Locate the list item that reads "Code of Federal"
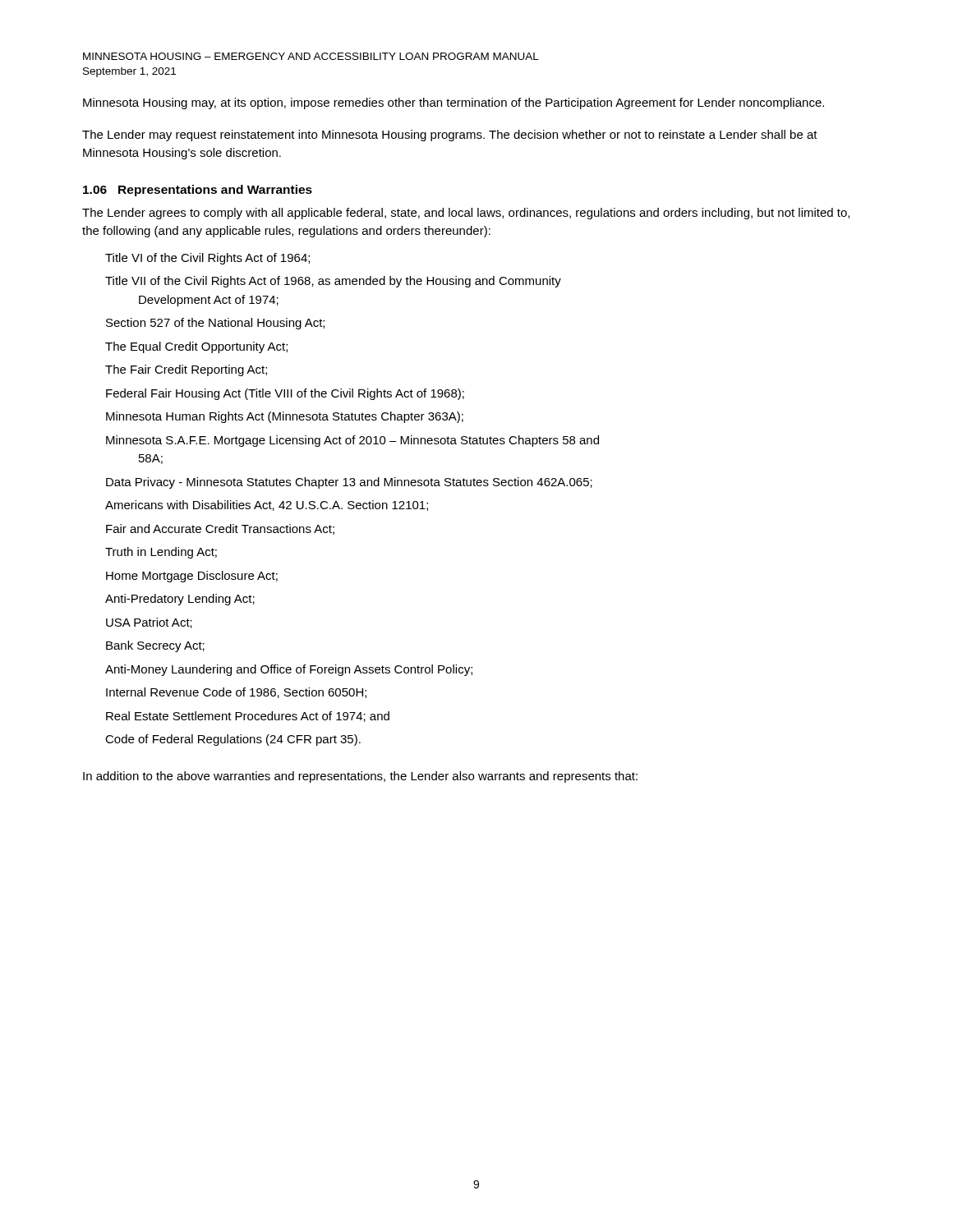 tap(233, 739)
